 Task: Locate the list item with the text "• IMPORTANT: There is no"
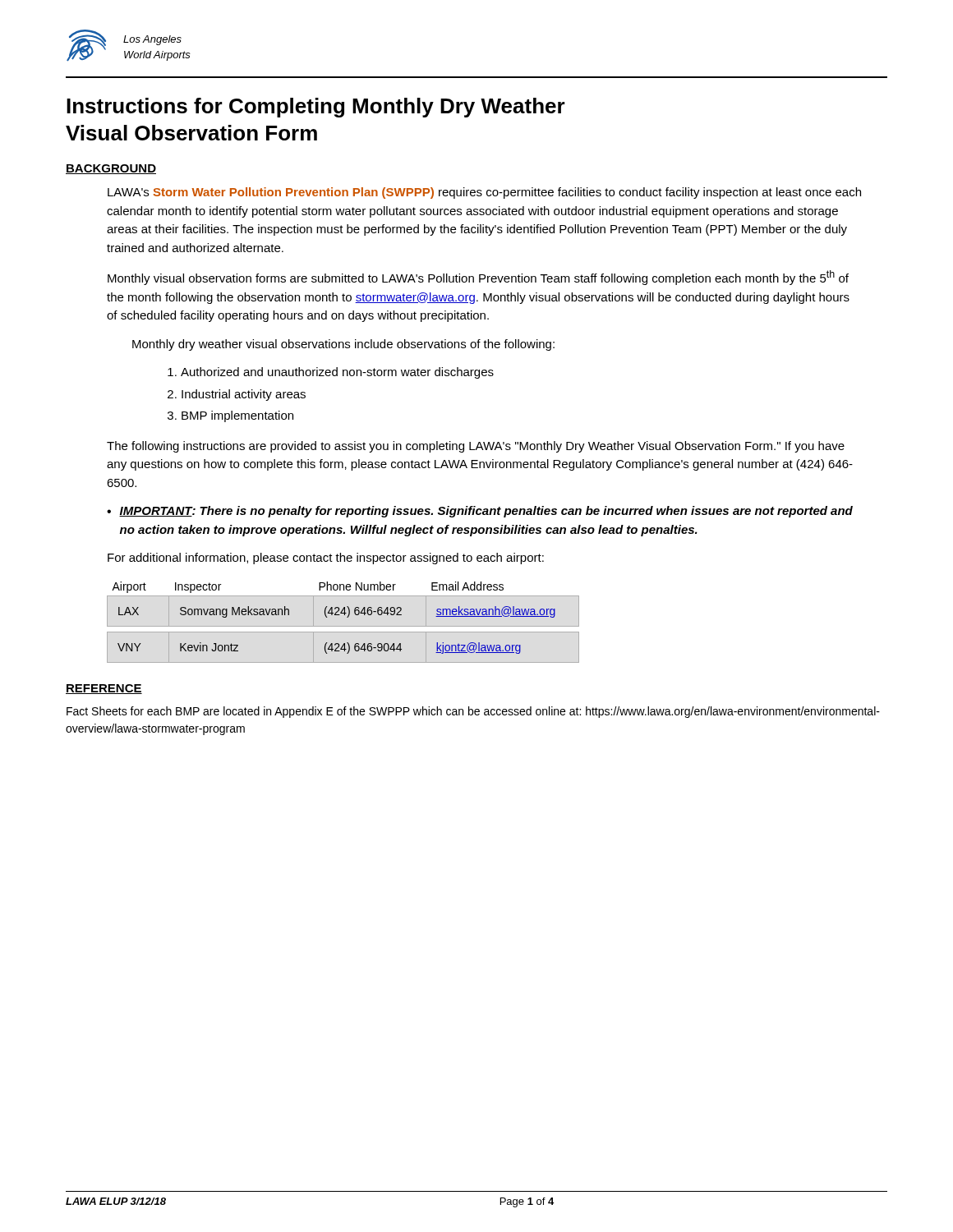(x=485, y=520)
